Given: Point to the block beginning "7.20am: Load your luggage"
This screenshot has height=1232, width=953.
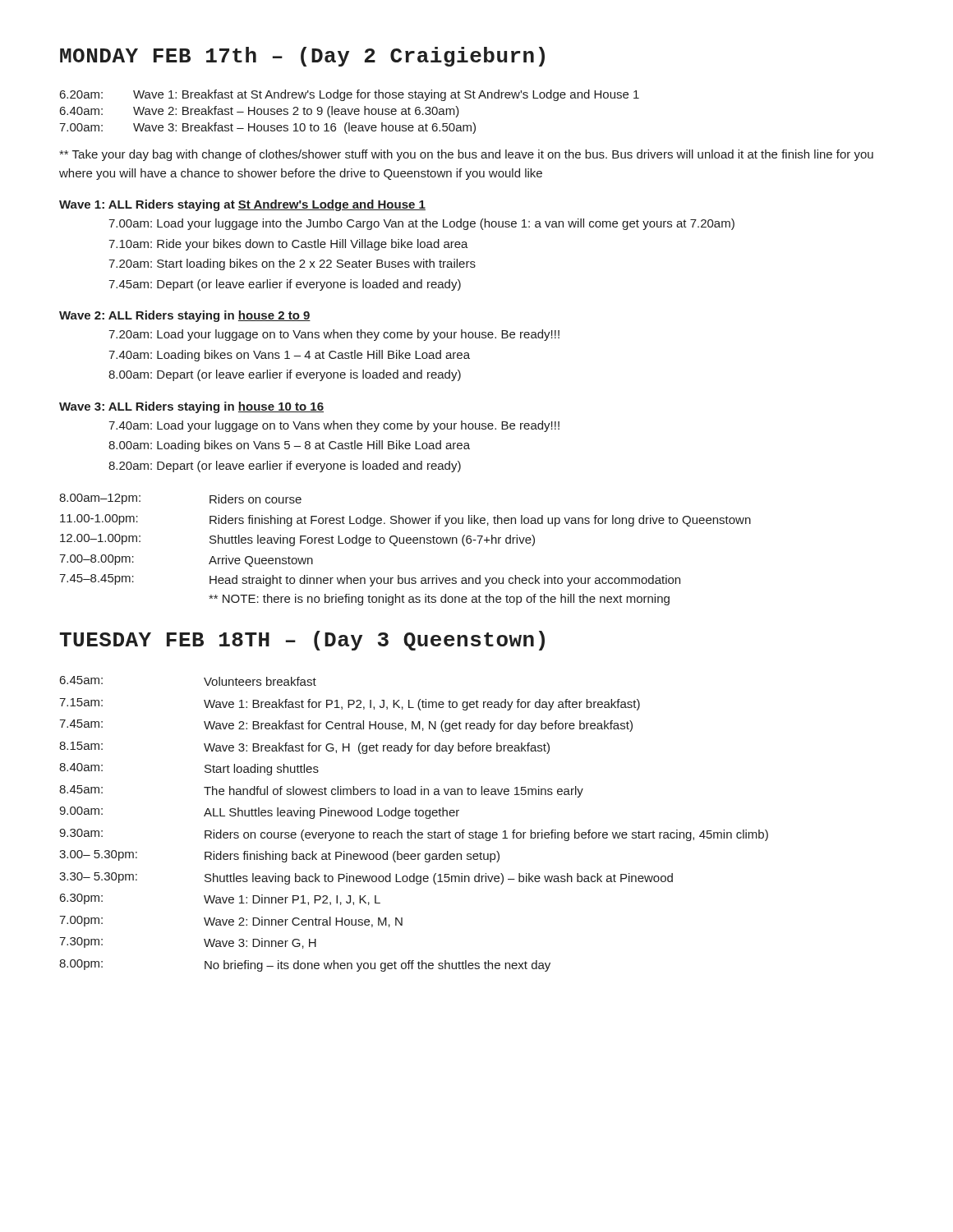Looking at the screenshot, I should pos(334,334).
